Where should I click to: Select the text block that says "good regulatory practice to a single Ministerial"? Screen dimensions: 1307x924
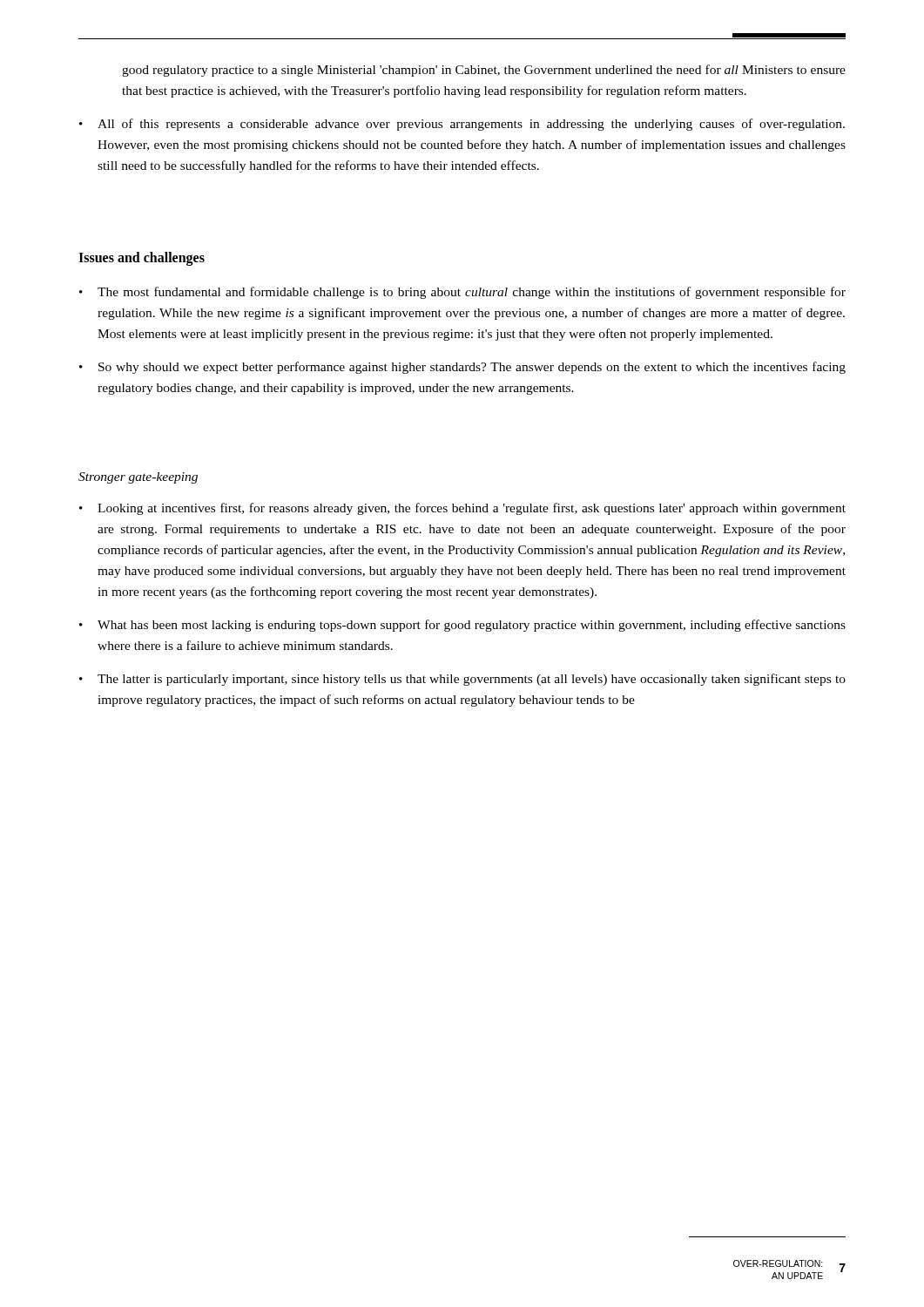484,80
